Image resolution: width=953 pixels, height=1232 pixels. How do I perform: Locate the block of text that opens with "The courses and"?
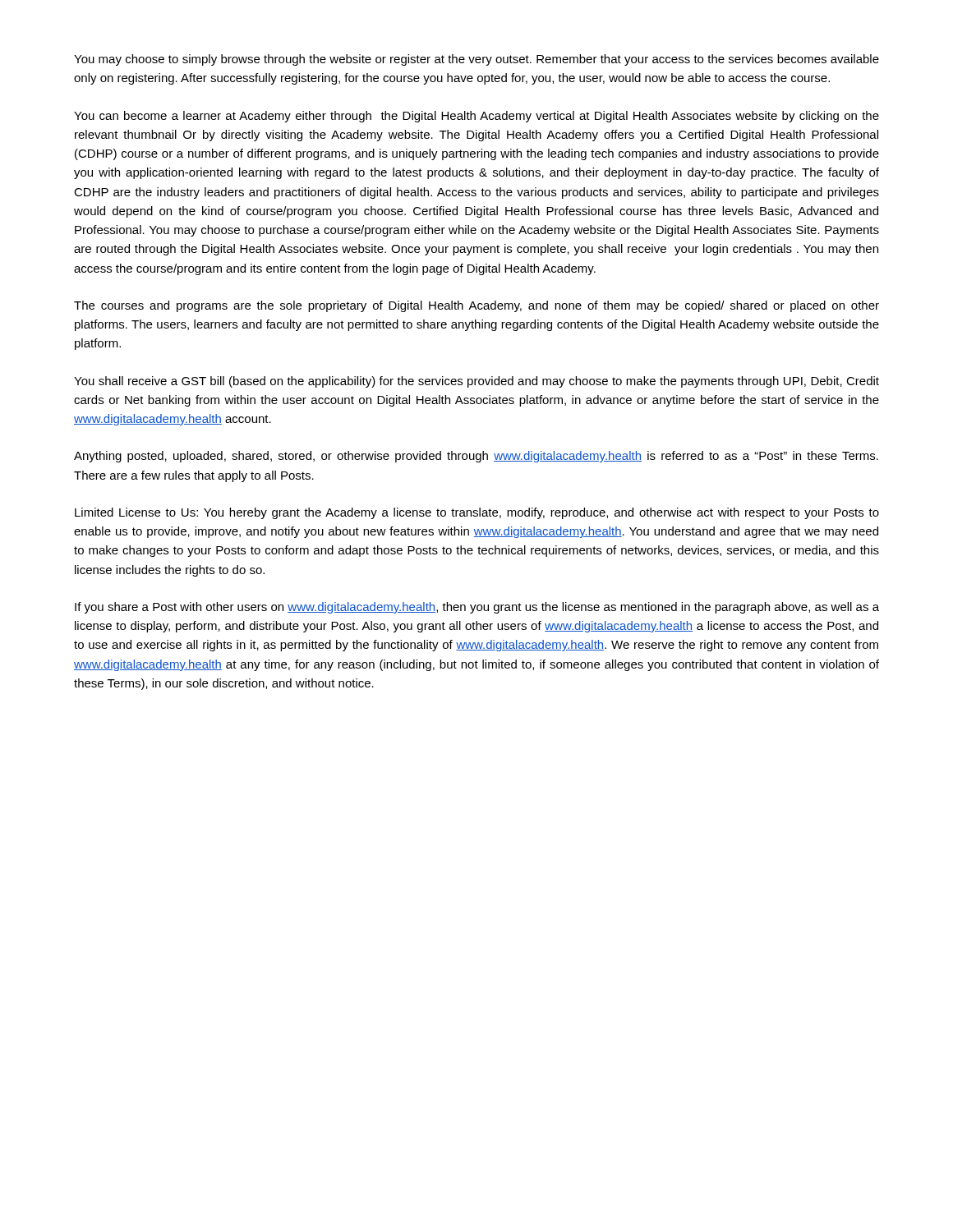point(476,324)
